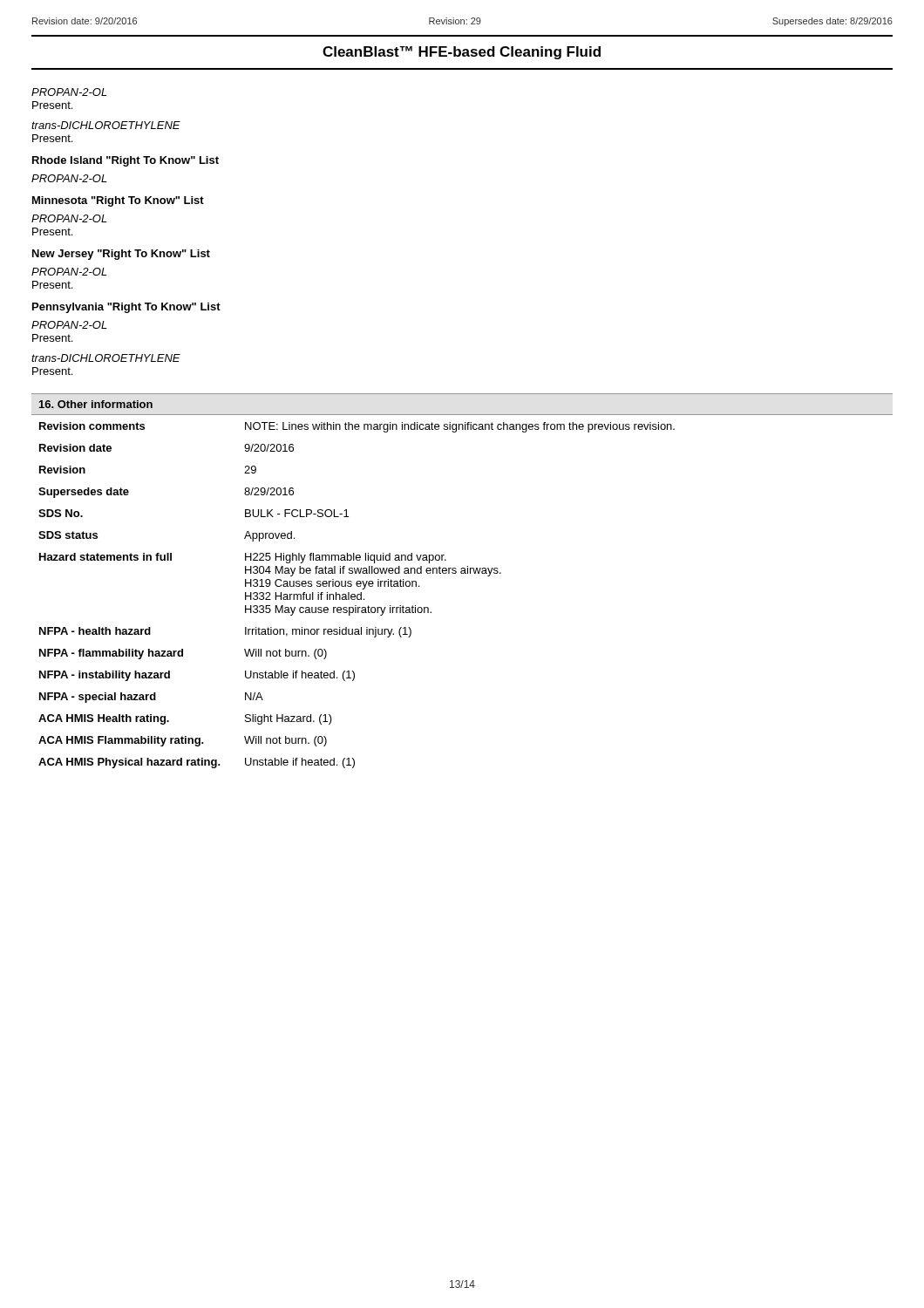Click on the section header that says "Minnesota "Right To Know" List"
924x1308 pixels.
(x=118, y=200)
